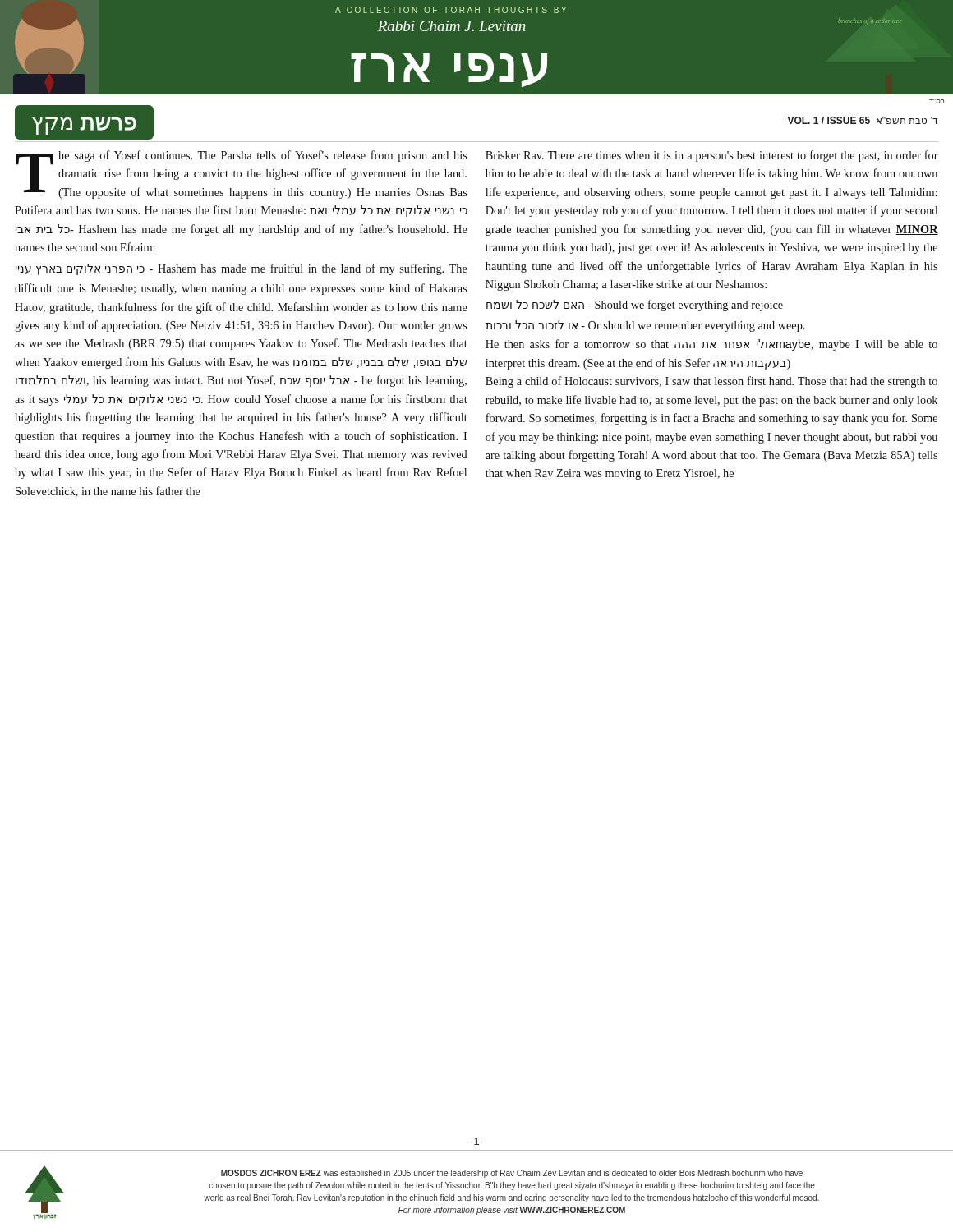Select the text block that says "Brisker Rav. There are"

[x=712, y=156]
